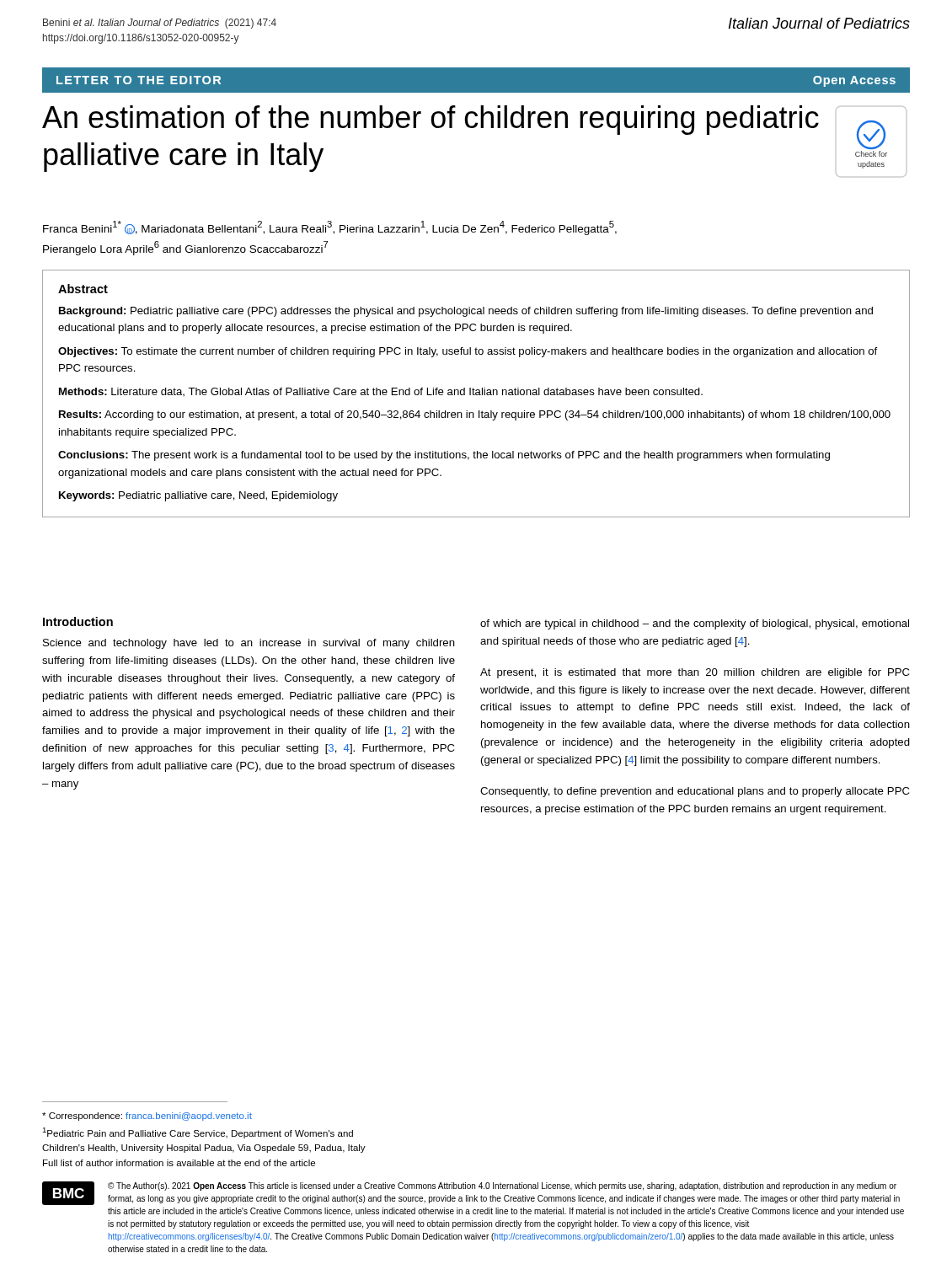Point to the block starting "Conclusions: The present work is a"

point(444,463)
